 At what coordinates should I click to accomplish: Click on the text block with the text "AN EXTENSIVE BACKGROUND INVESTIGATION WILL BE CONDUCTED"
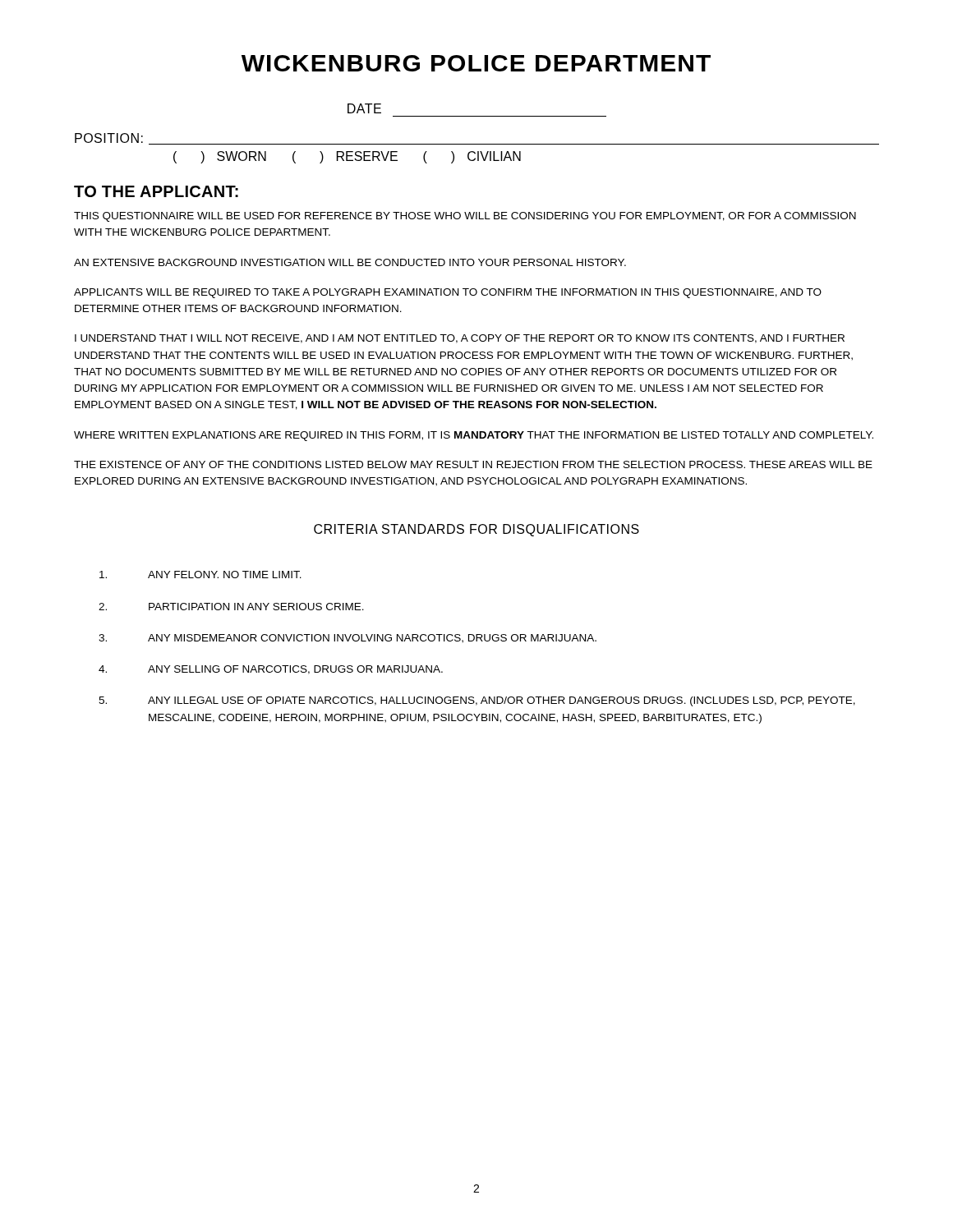[x=350, y=262]
